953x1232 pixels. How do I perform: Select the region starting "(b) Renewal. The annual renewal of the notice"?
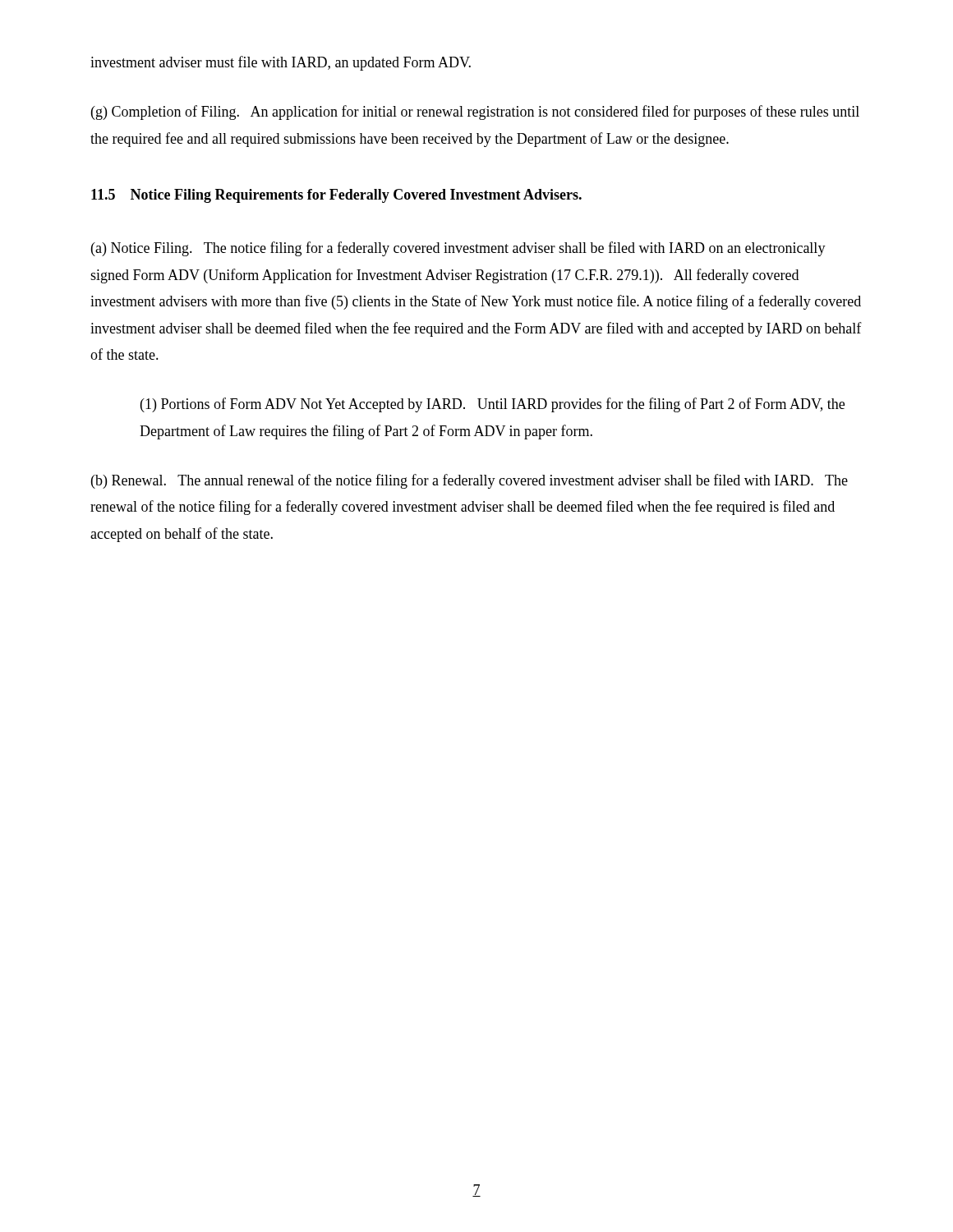469,507
